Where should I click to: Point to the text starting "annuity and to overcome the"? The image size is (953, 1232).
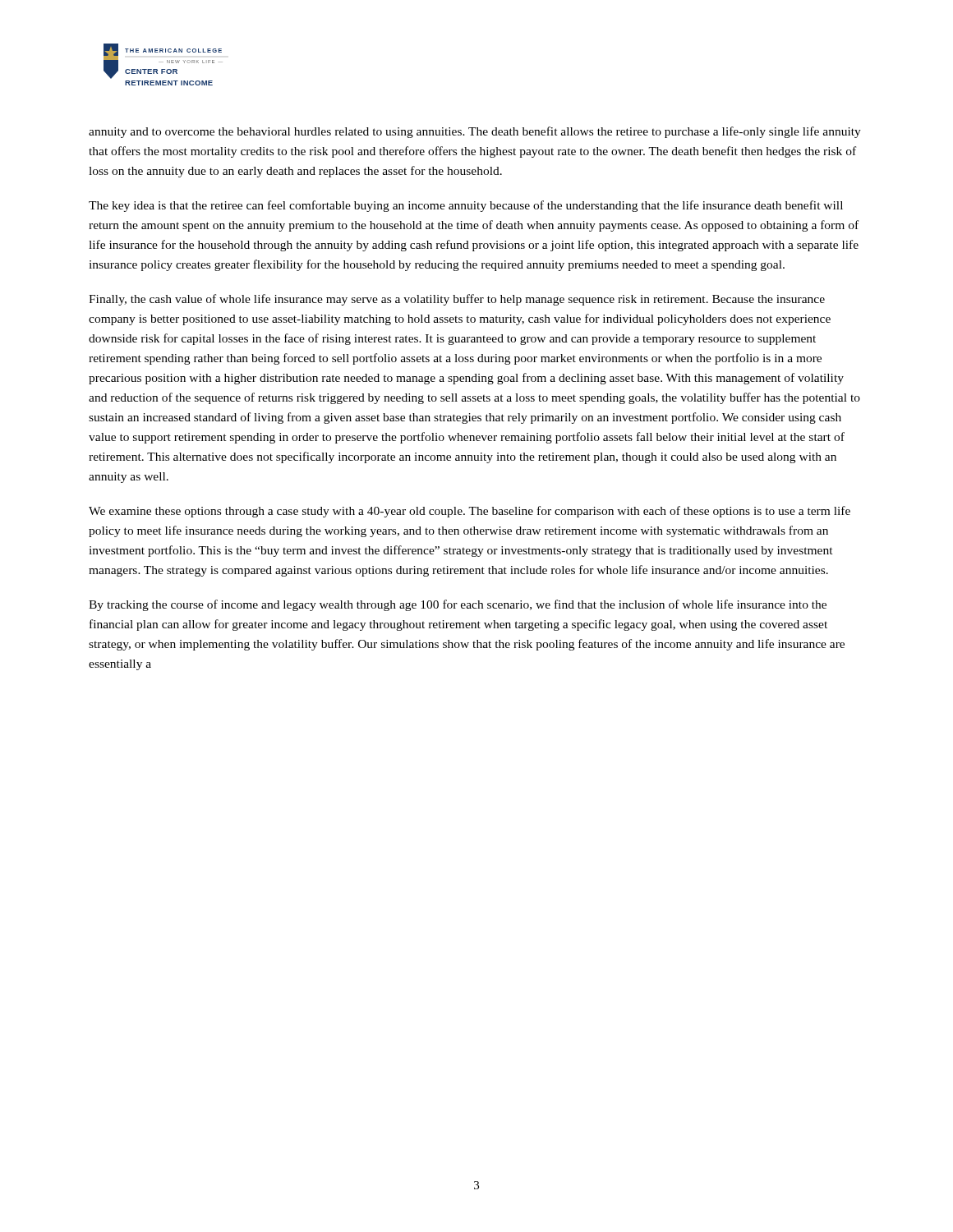click(475, 151)
